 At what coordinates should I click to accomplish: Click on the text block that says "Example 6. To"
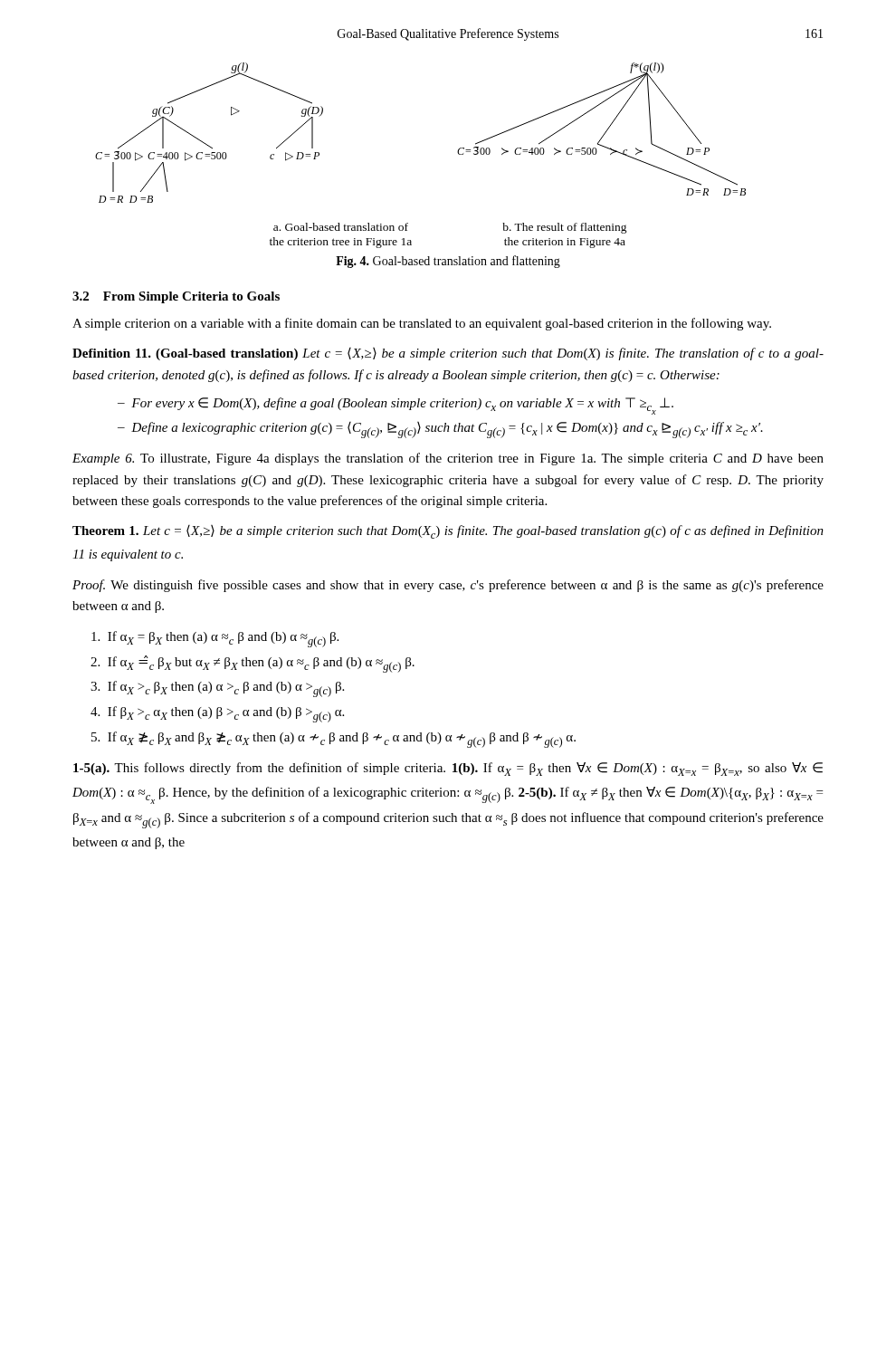[x=448, y=479]
